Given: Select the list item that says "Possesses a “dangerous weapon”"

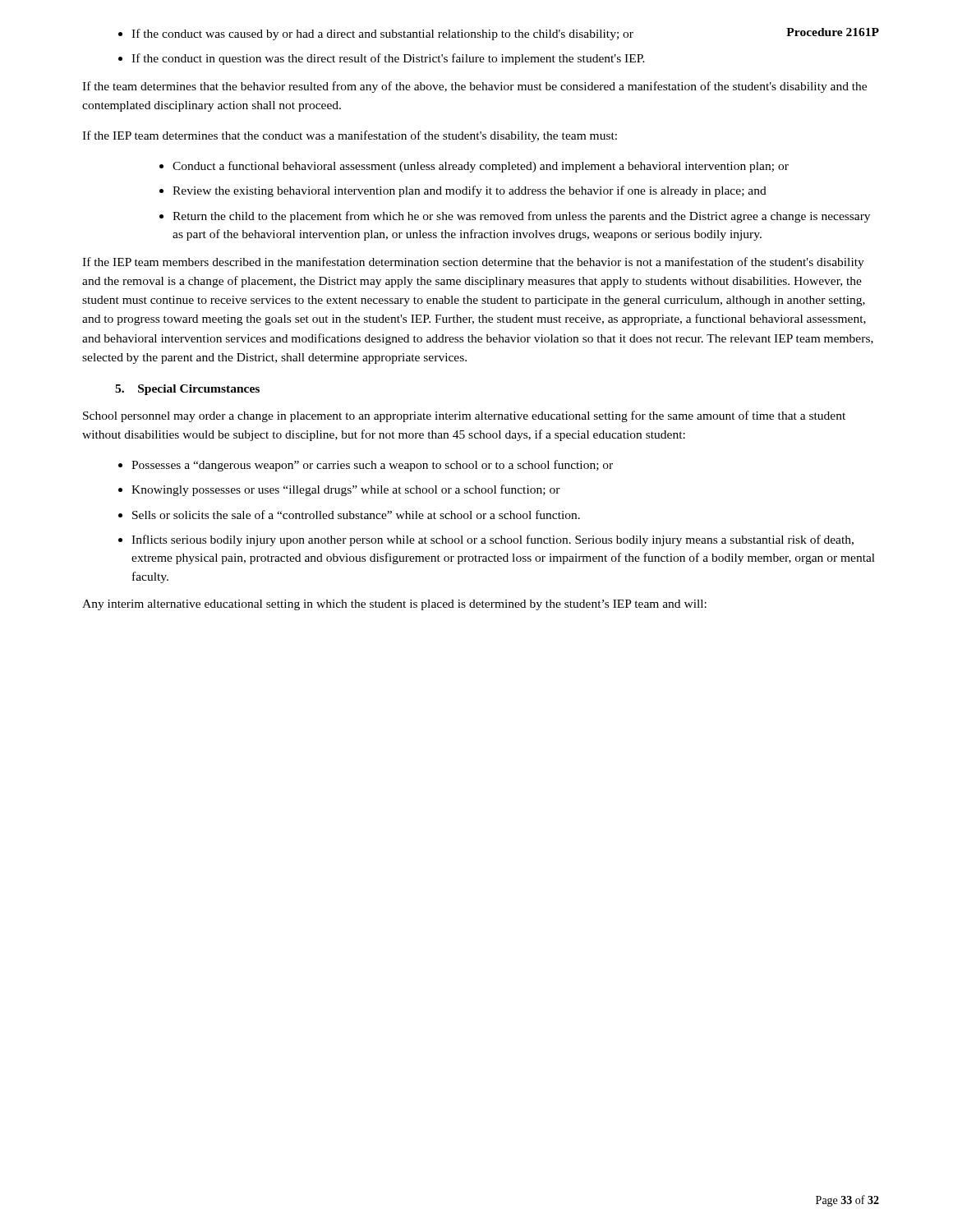Looking at the screenshot, I should [505, 465].
